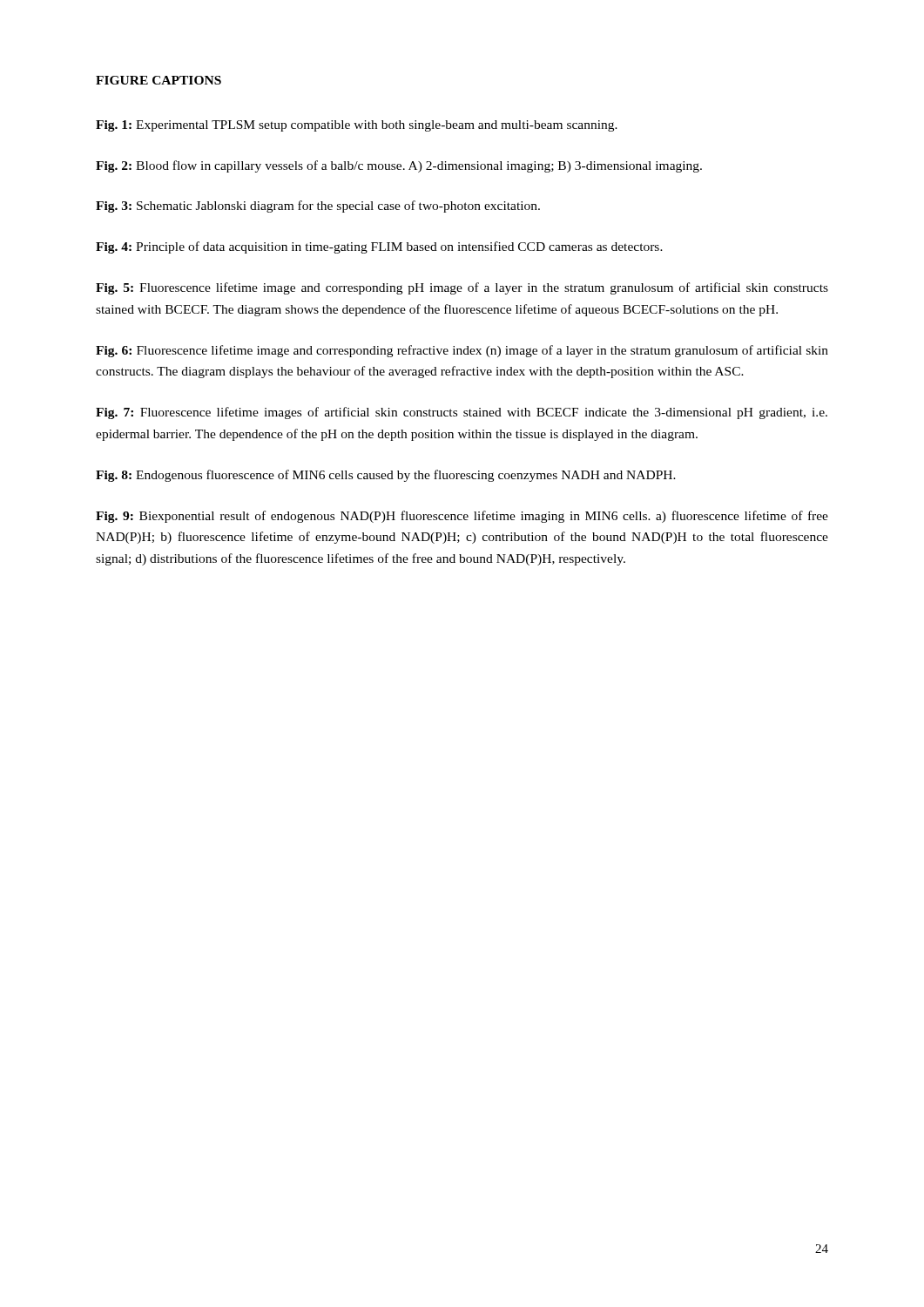The width and height of the screenshot is (924, 1307).
Task: Click on the element starting "FIGURE CAPTIONS"
Action: [159, 80]
